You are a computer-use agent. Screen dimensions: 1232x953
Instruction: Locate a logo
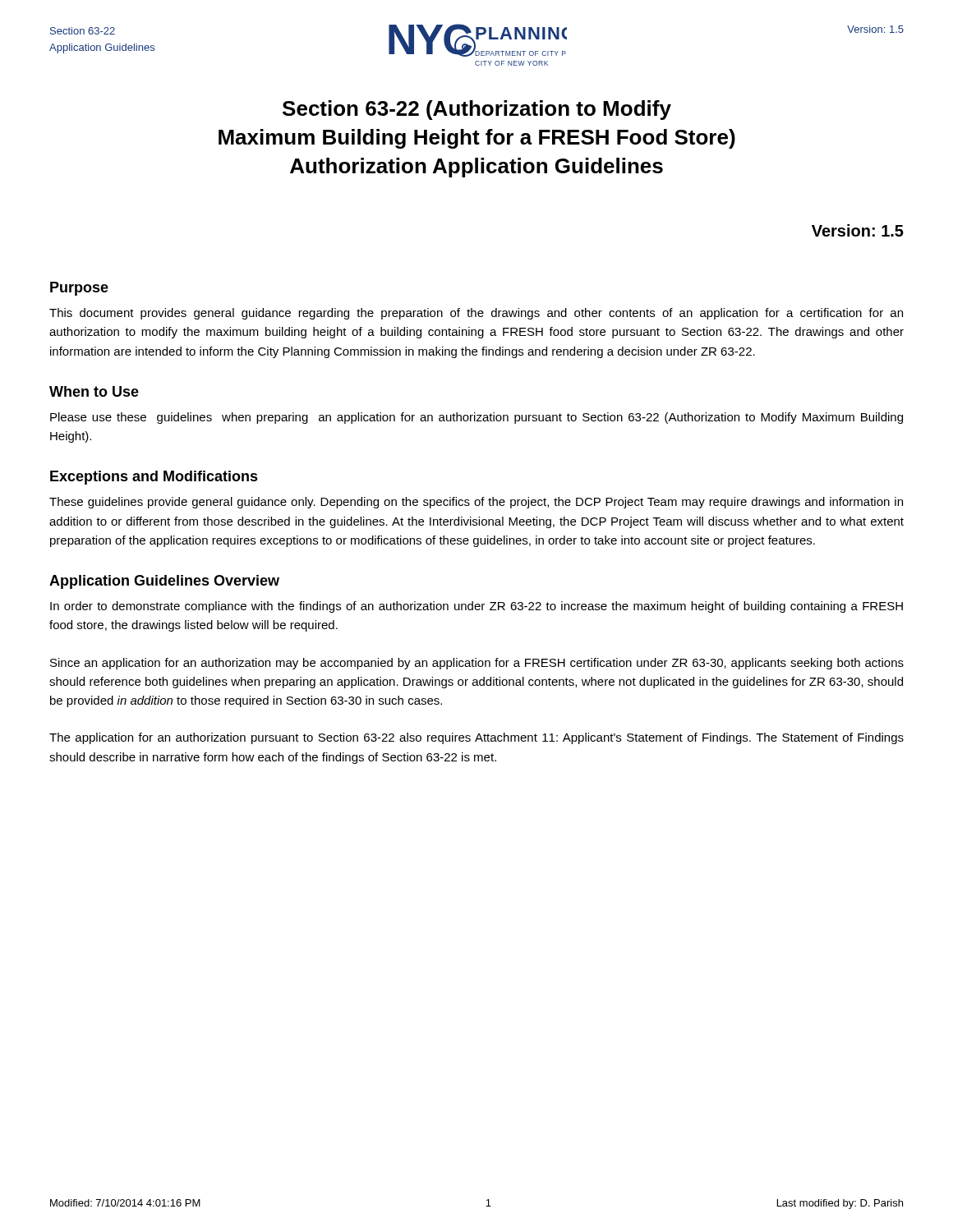[x=476, y=41]
